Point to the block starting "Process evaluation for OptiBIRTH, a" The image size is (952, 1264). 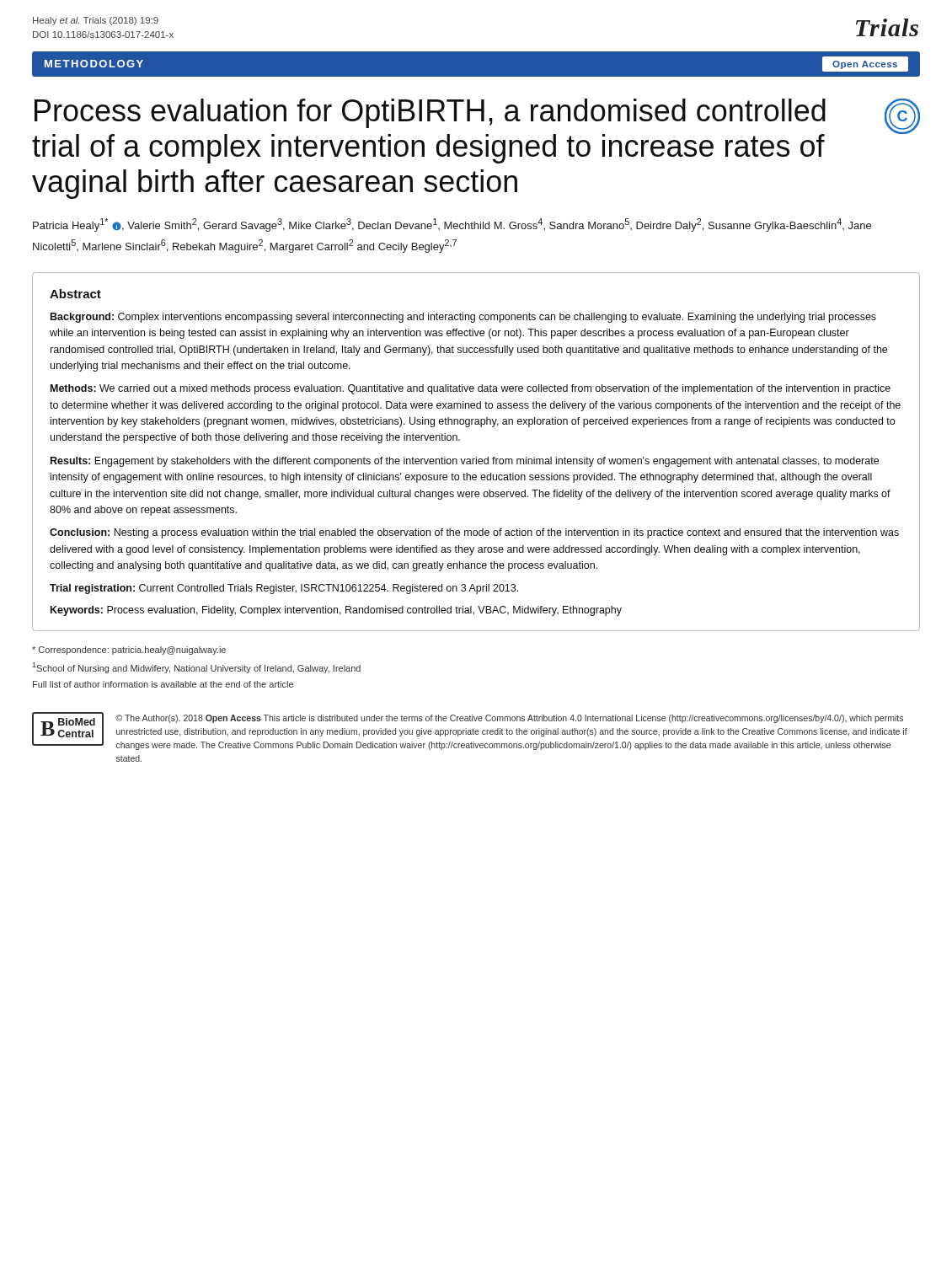pos(430,146)
